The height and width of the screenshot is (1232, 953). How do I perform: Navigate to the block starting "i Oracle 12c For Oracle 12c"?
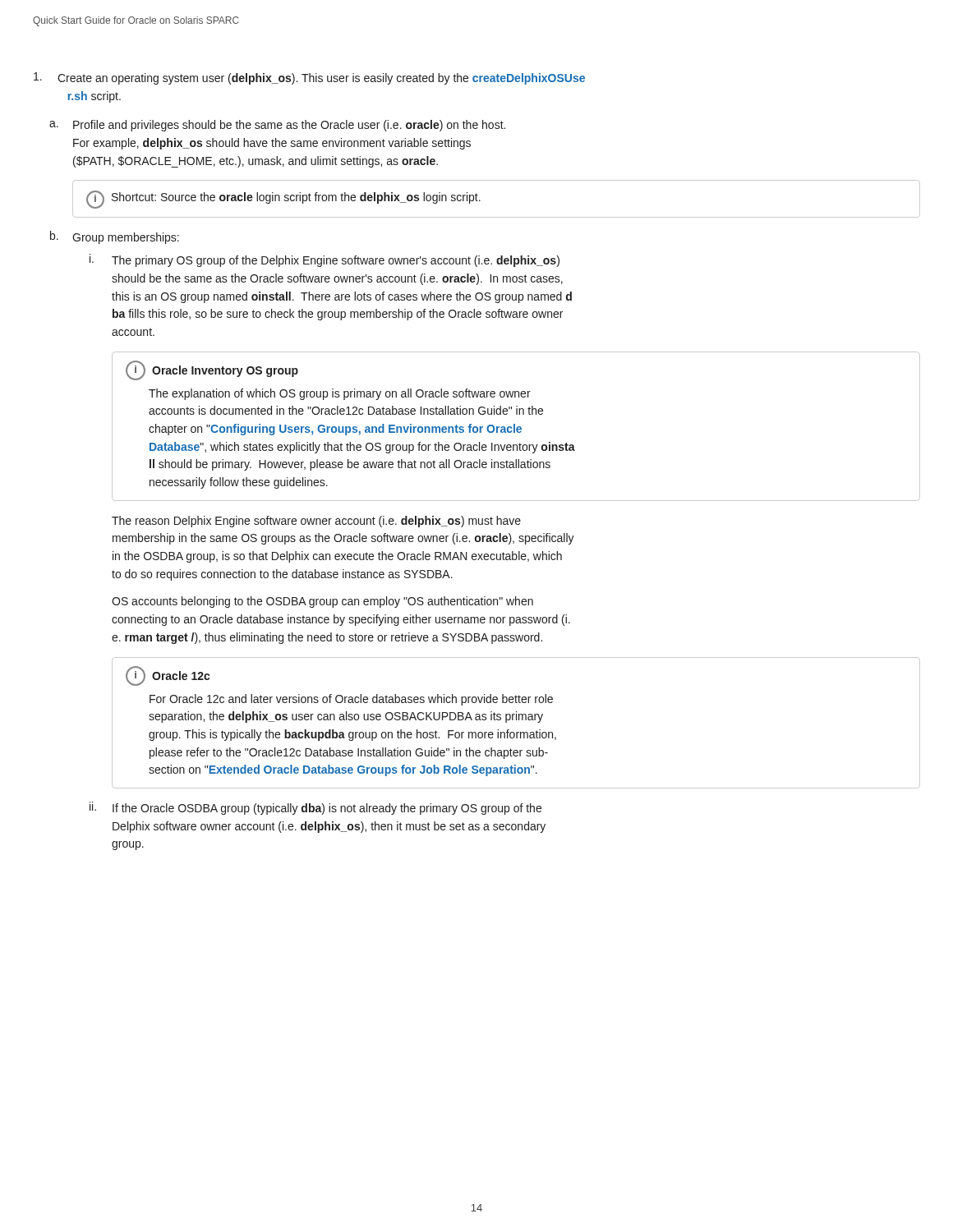(516, 723)
